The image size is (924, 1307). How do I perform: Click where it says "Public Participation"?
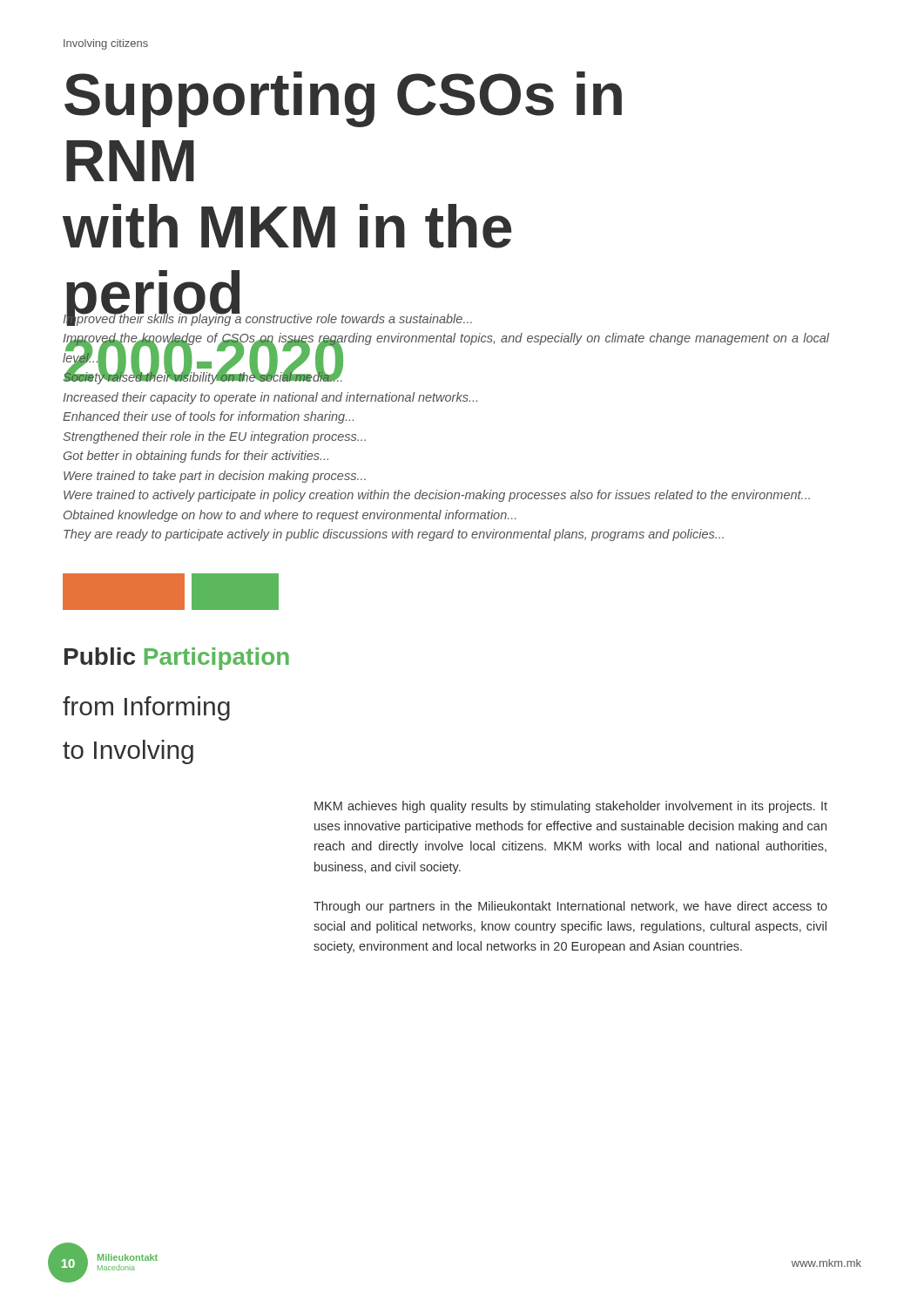click(x=177, y=657)
